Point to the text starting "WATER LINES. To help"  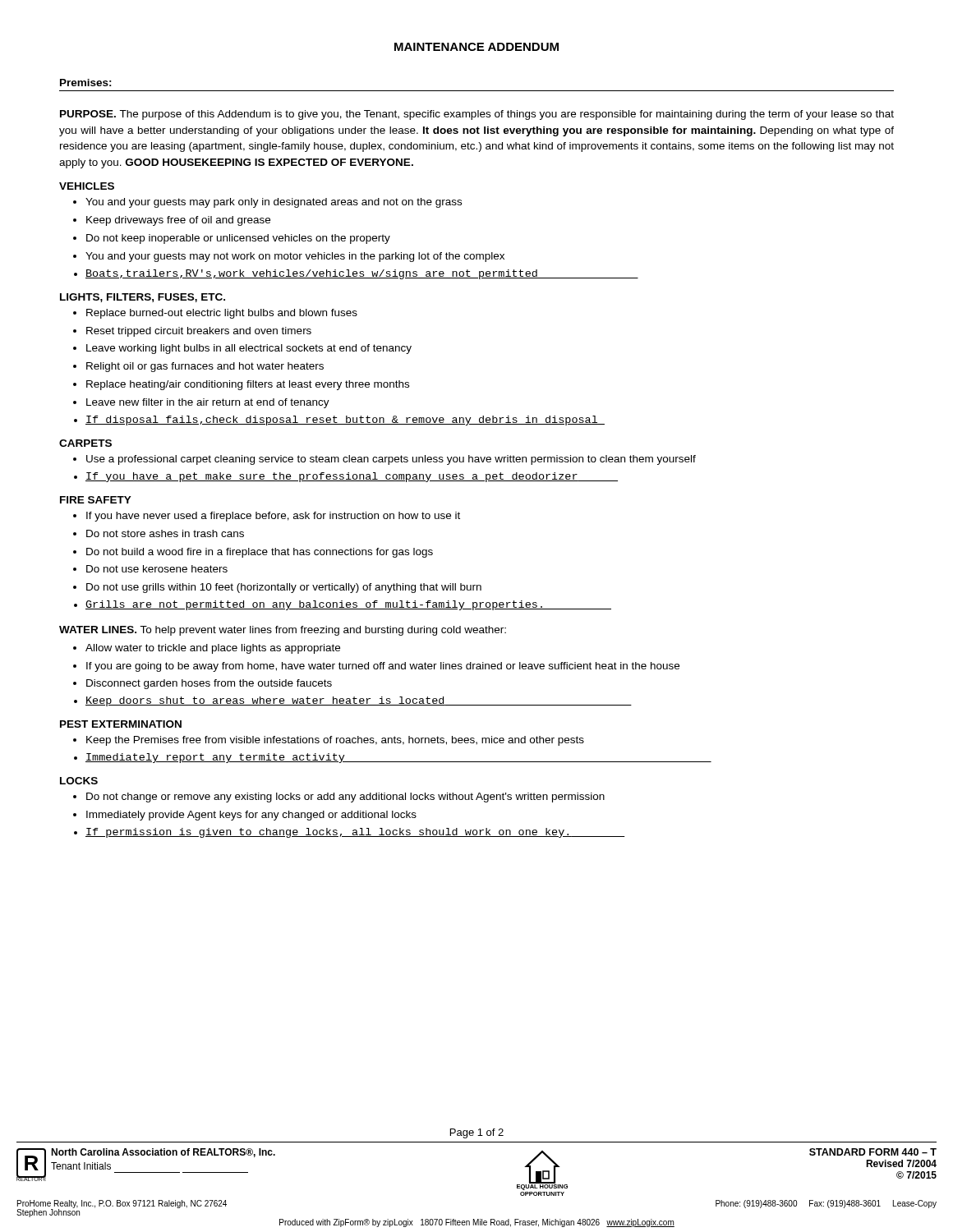(x=283, y=630)
